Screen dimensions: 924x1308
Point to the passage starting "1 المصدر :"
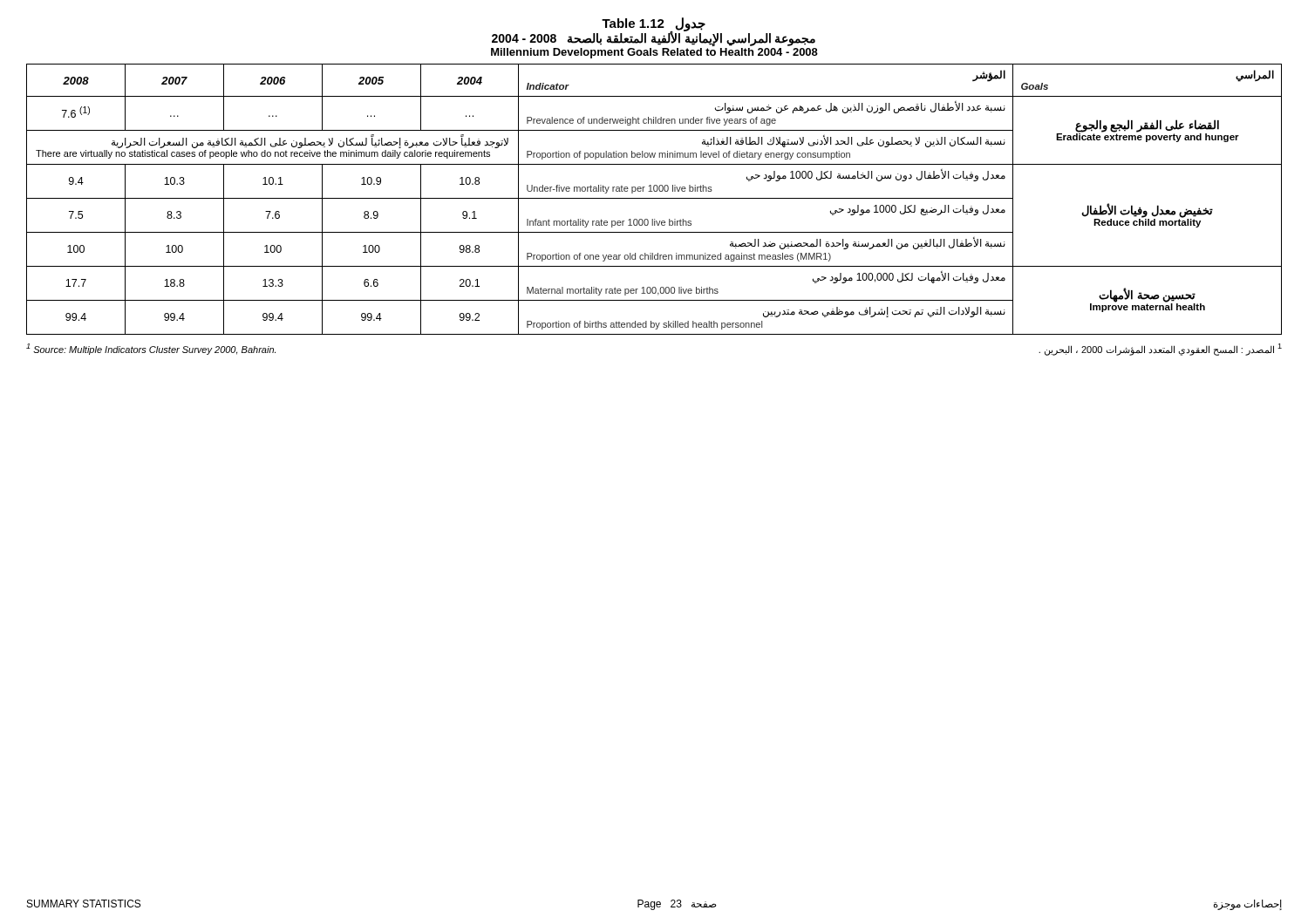pos(1160,348)
